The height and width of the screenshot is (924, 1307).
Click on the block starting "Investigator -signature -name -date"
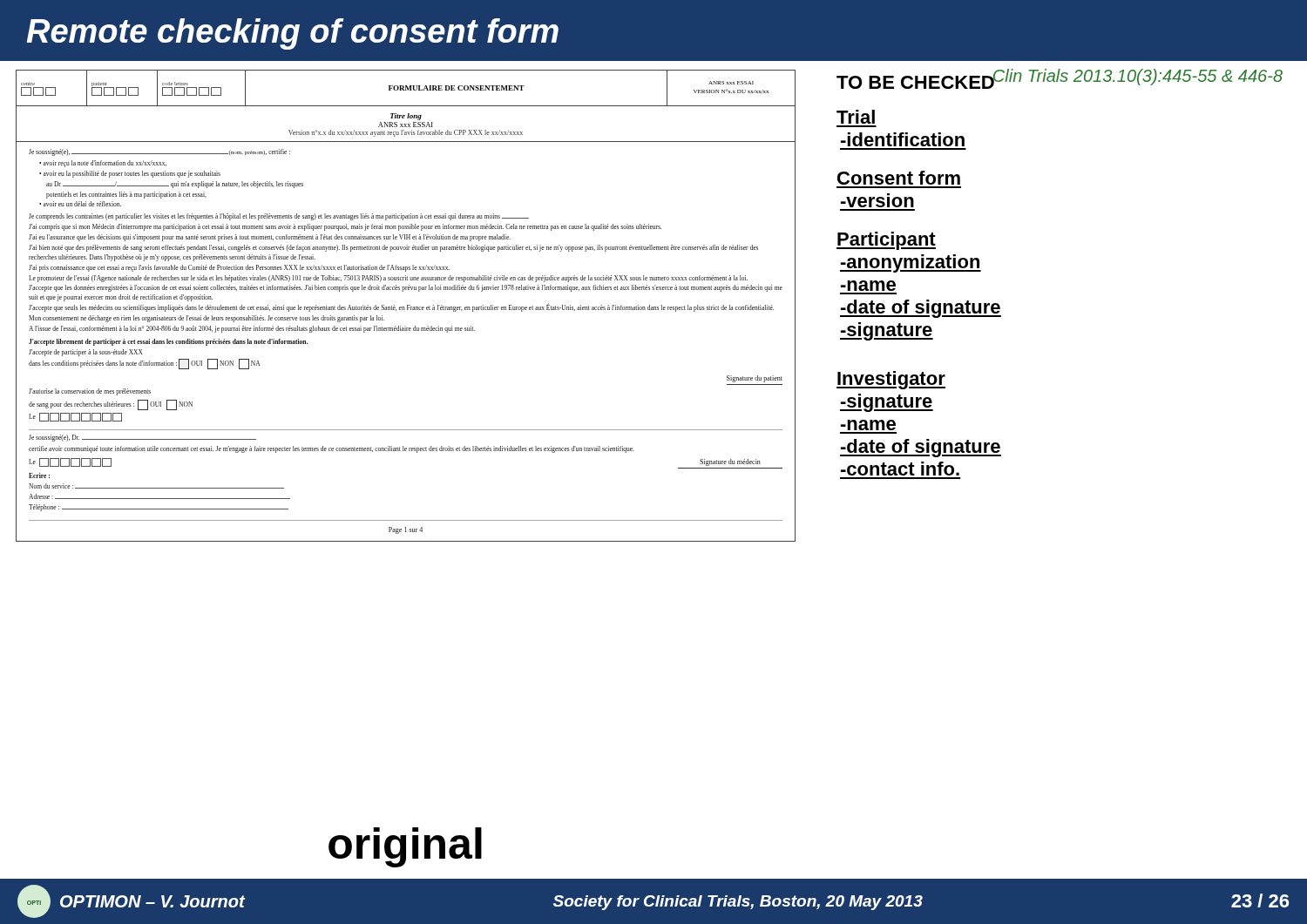coord(891,380)
